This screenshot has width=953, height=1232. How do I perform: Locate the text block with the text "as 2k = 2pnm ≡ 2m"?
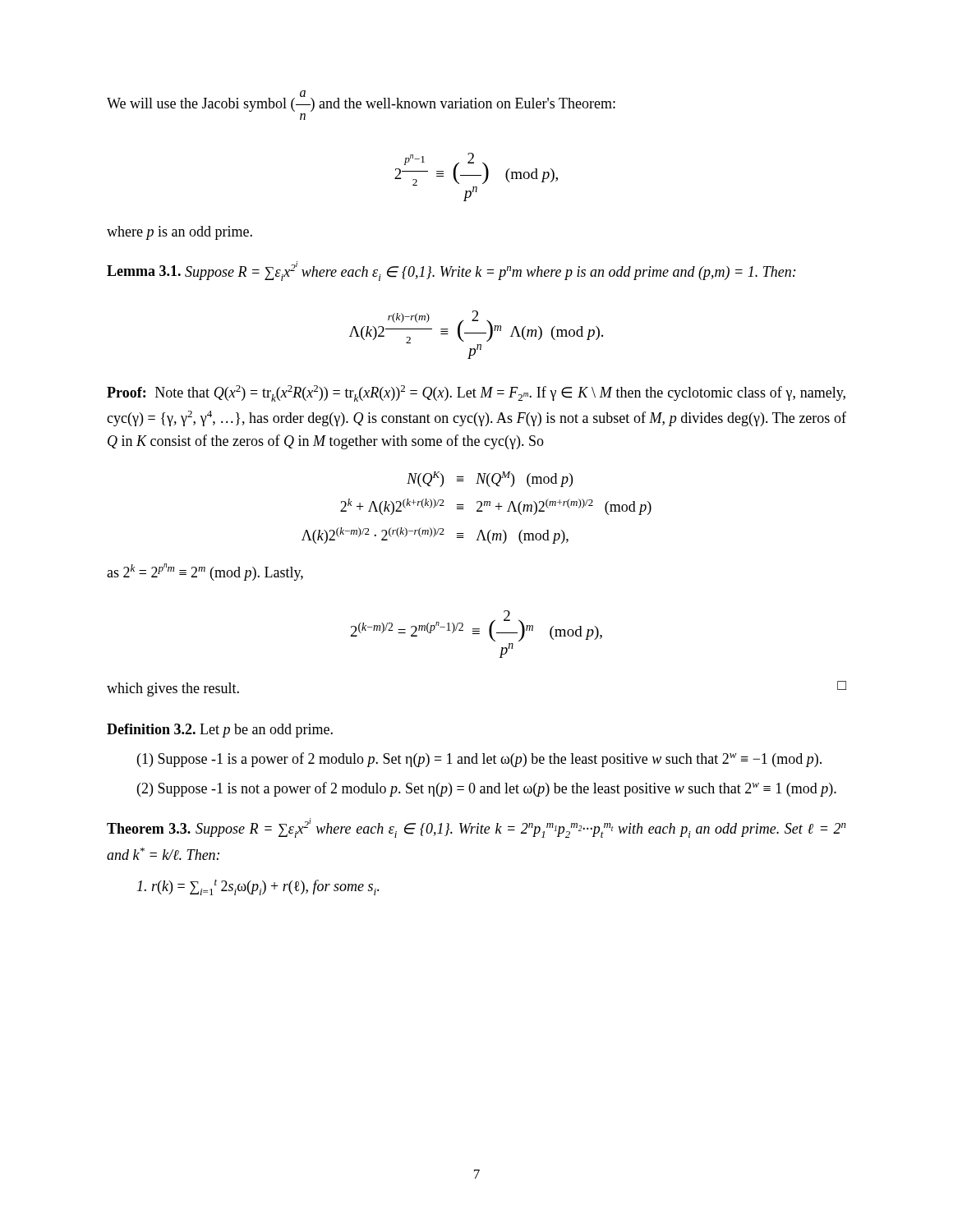(x=205, y=571)
